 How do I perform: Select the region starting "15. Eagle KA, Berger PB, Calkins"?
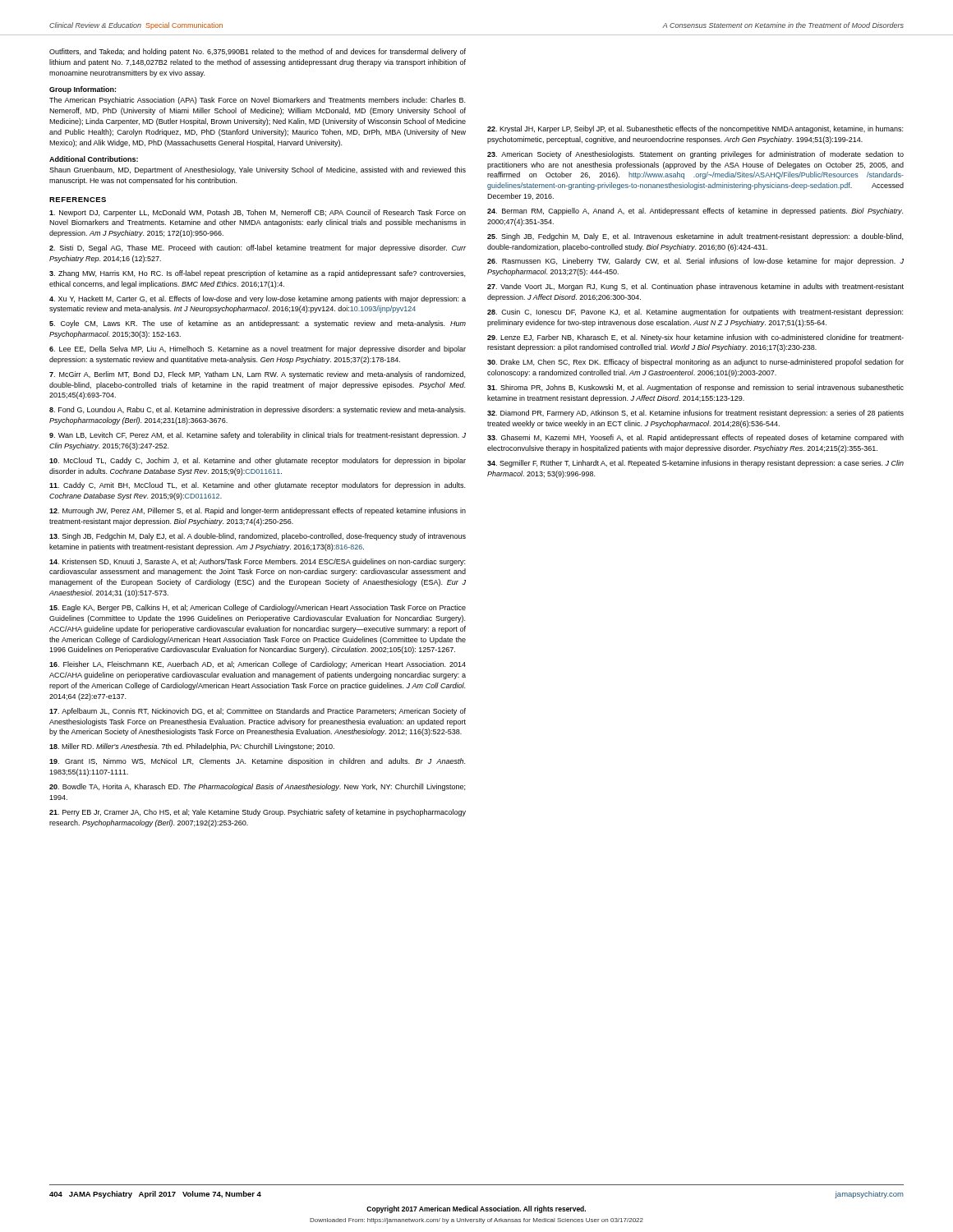click(x=258, y=629)
